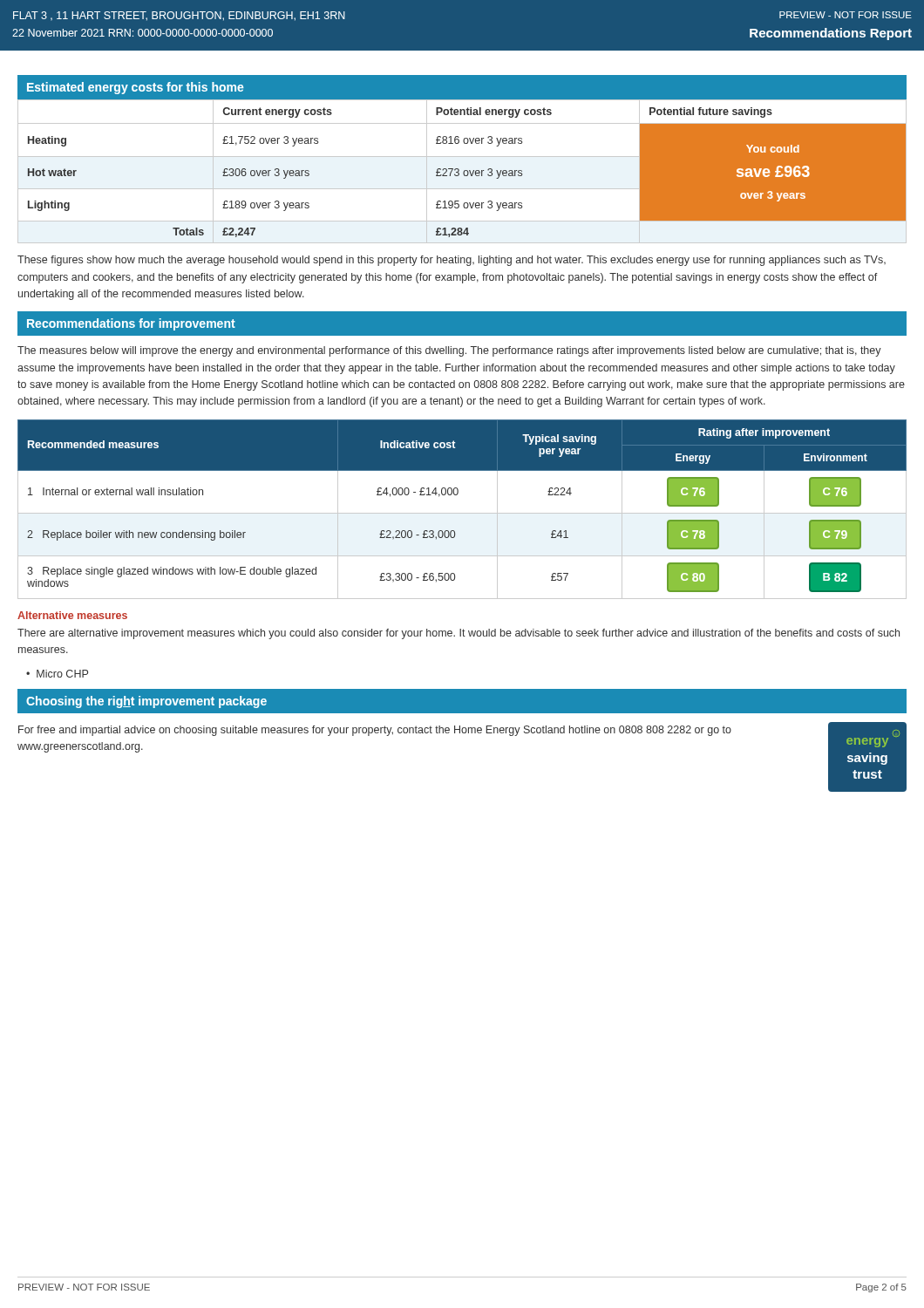Point to the text starting "• Micro CHP"
Viewport: 924px width, 1308px height.
(57, 674)
